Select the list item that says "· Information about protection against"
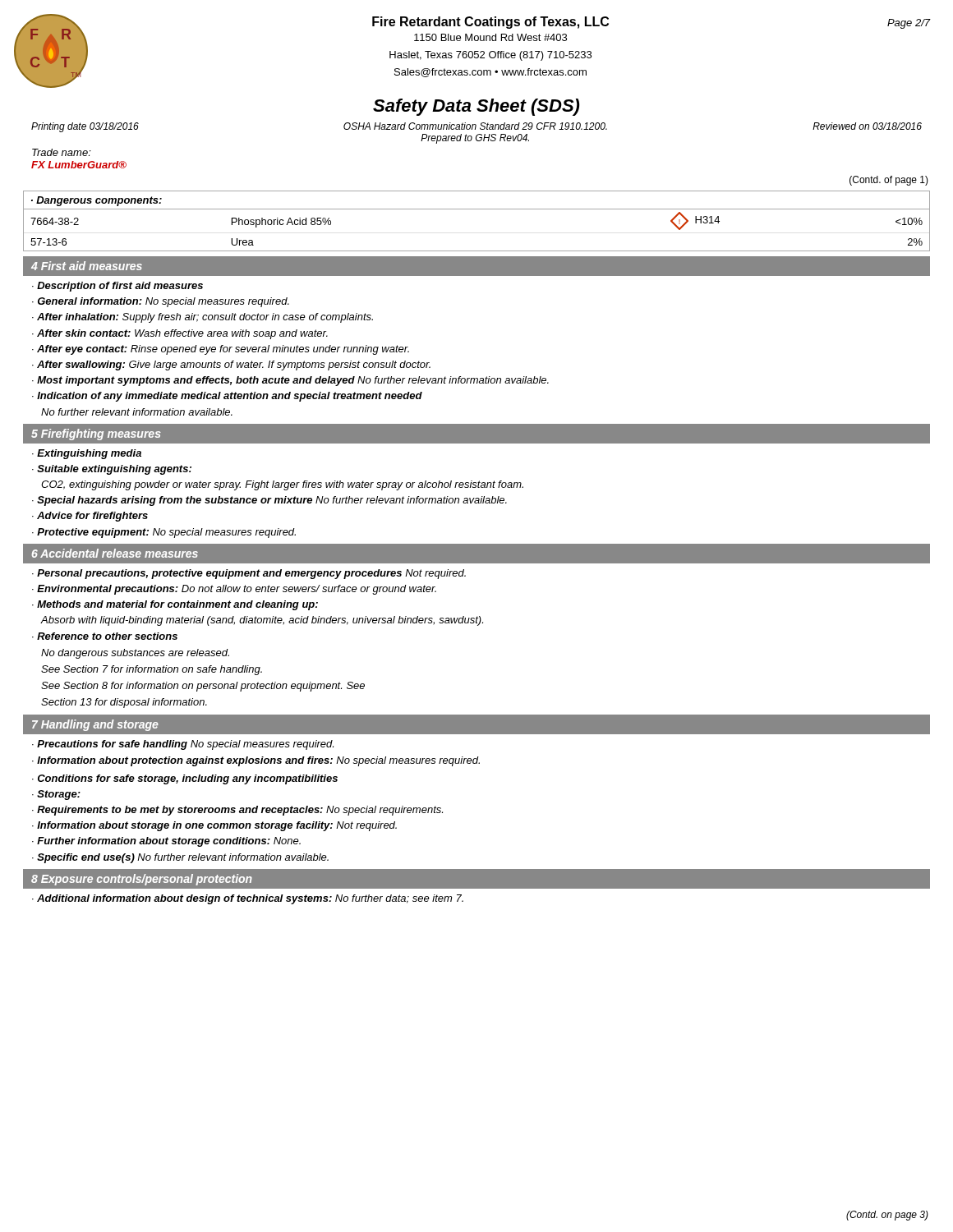 [x=256, y=760]
